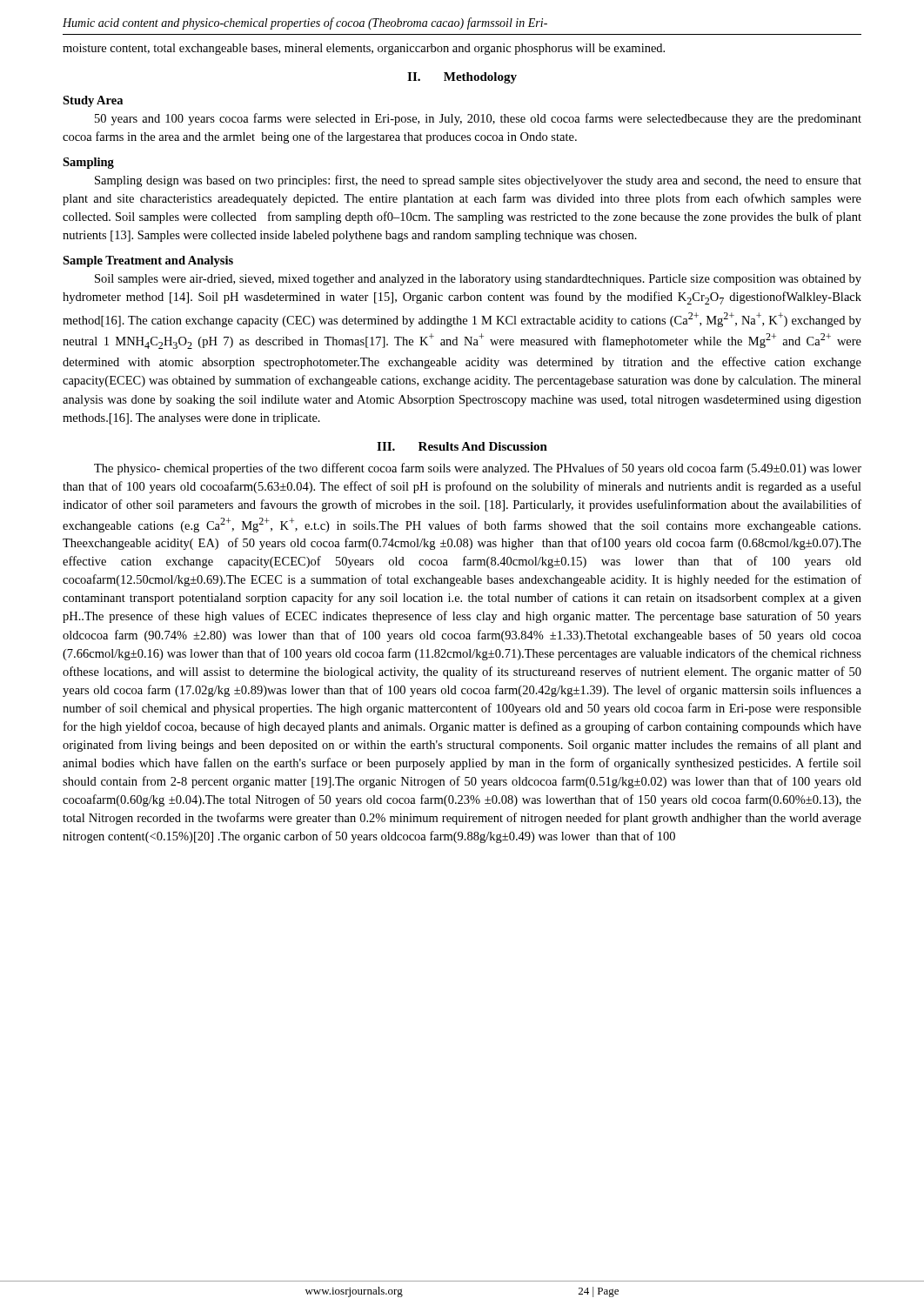This screenshot has width=924, height=1305.
Task: Click on the region starting "Soil samples were air-dried, sieved, mixed together and"
Action: coord(462,348)
